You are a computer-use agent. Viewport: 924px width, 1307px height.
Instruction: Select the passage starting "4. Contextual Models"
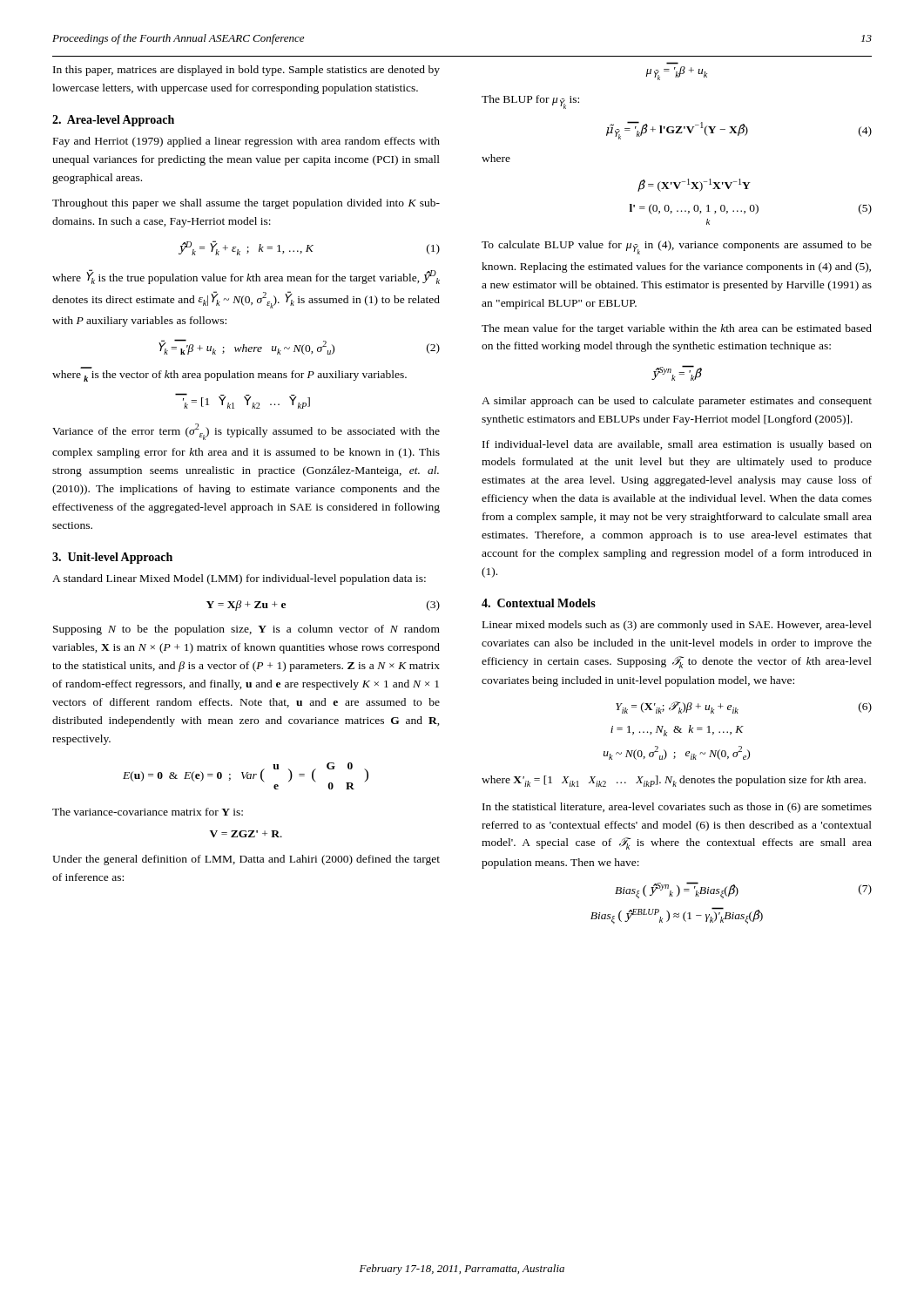(x=539, y=603)
